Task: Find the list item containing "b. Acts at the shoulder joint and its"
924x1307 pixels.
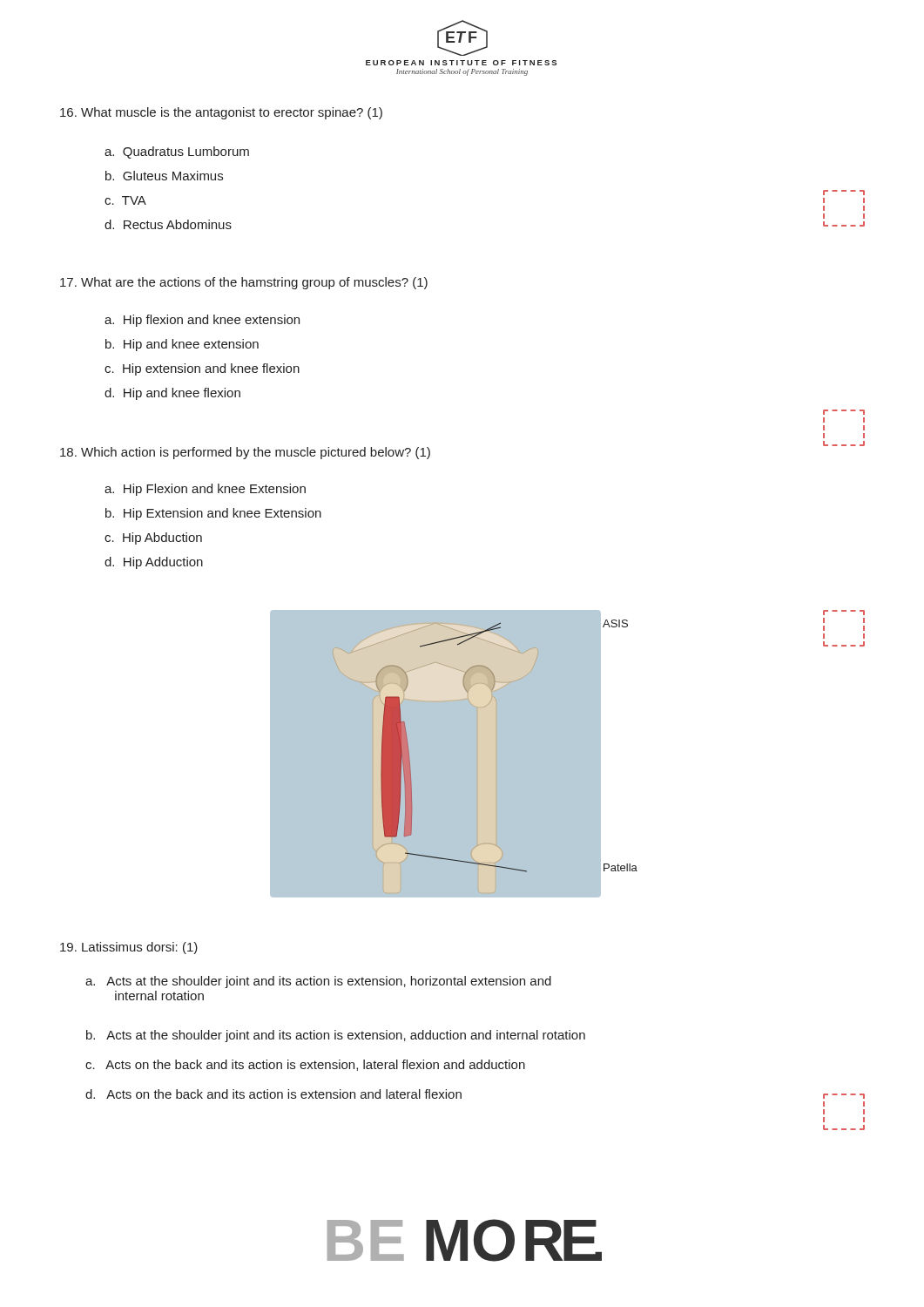Action: (x=336, y=1035)
